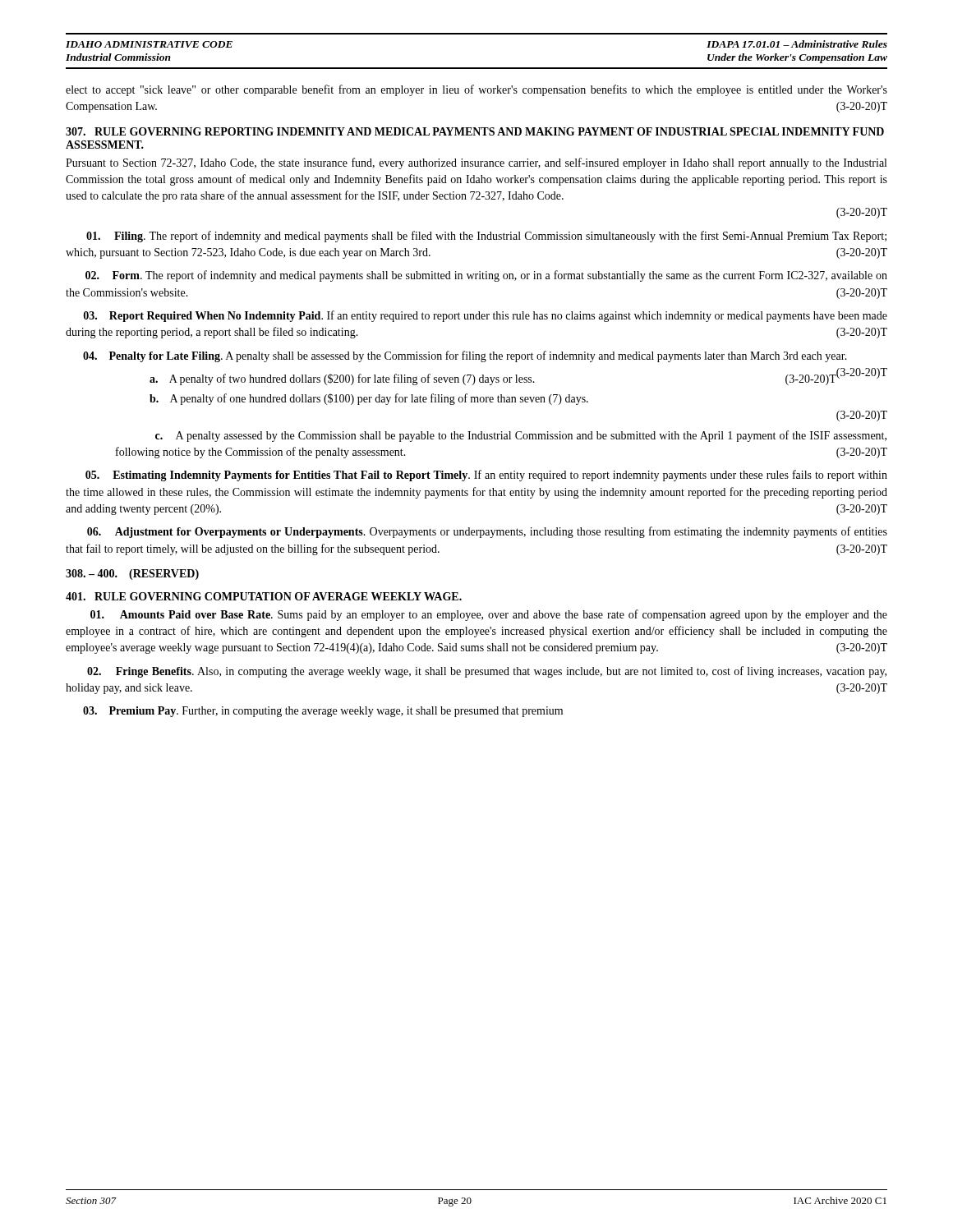
Task: Navigate to the passage starting "Premium Pay. Further, in"
Action: click(x=315, y=711)
